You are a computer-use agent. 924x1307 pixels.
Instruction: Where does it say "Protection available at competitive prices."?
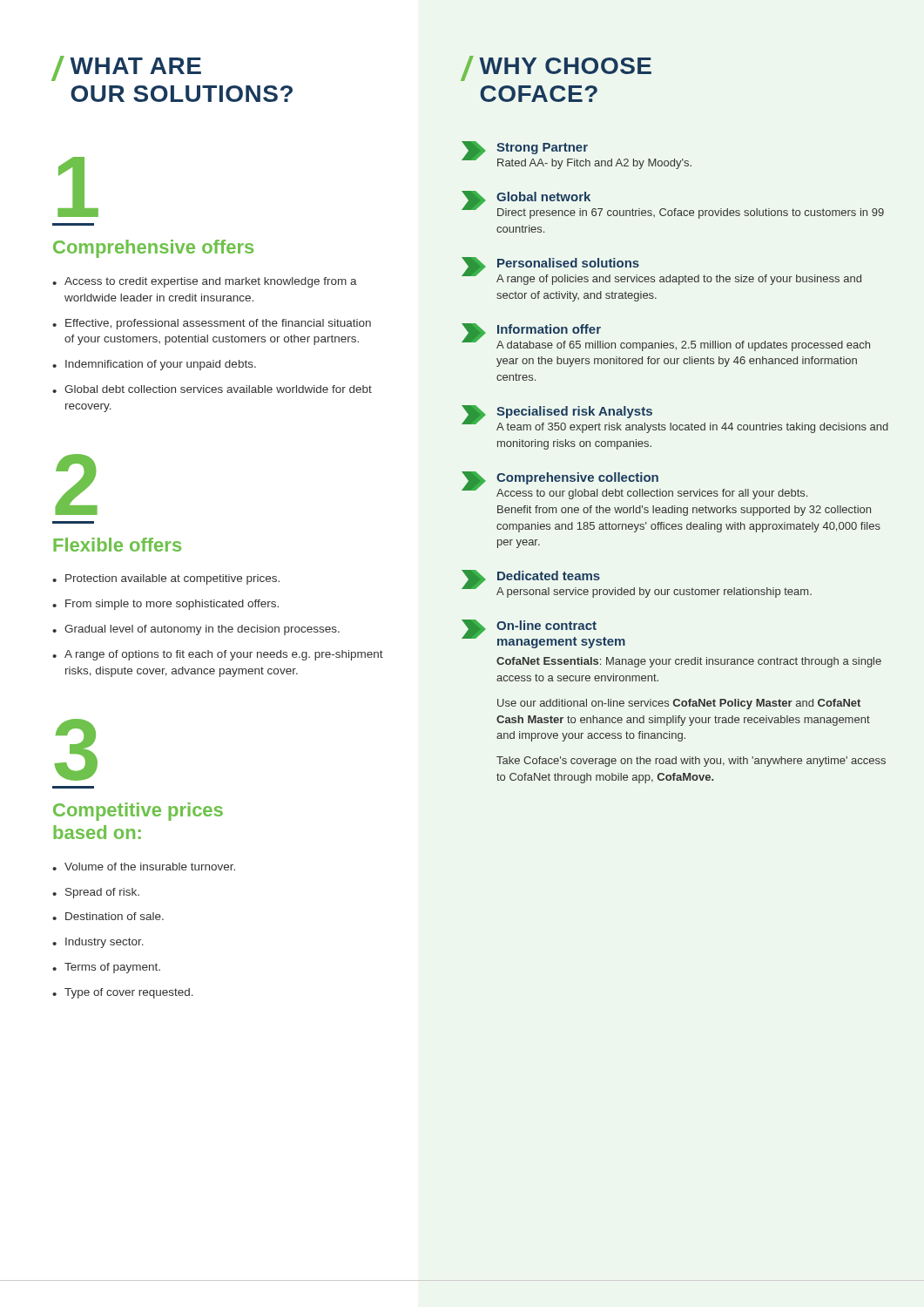tap(173, 578)
